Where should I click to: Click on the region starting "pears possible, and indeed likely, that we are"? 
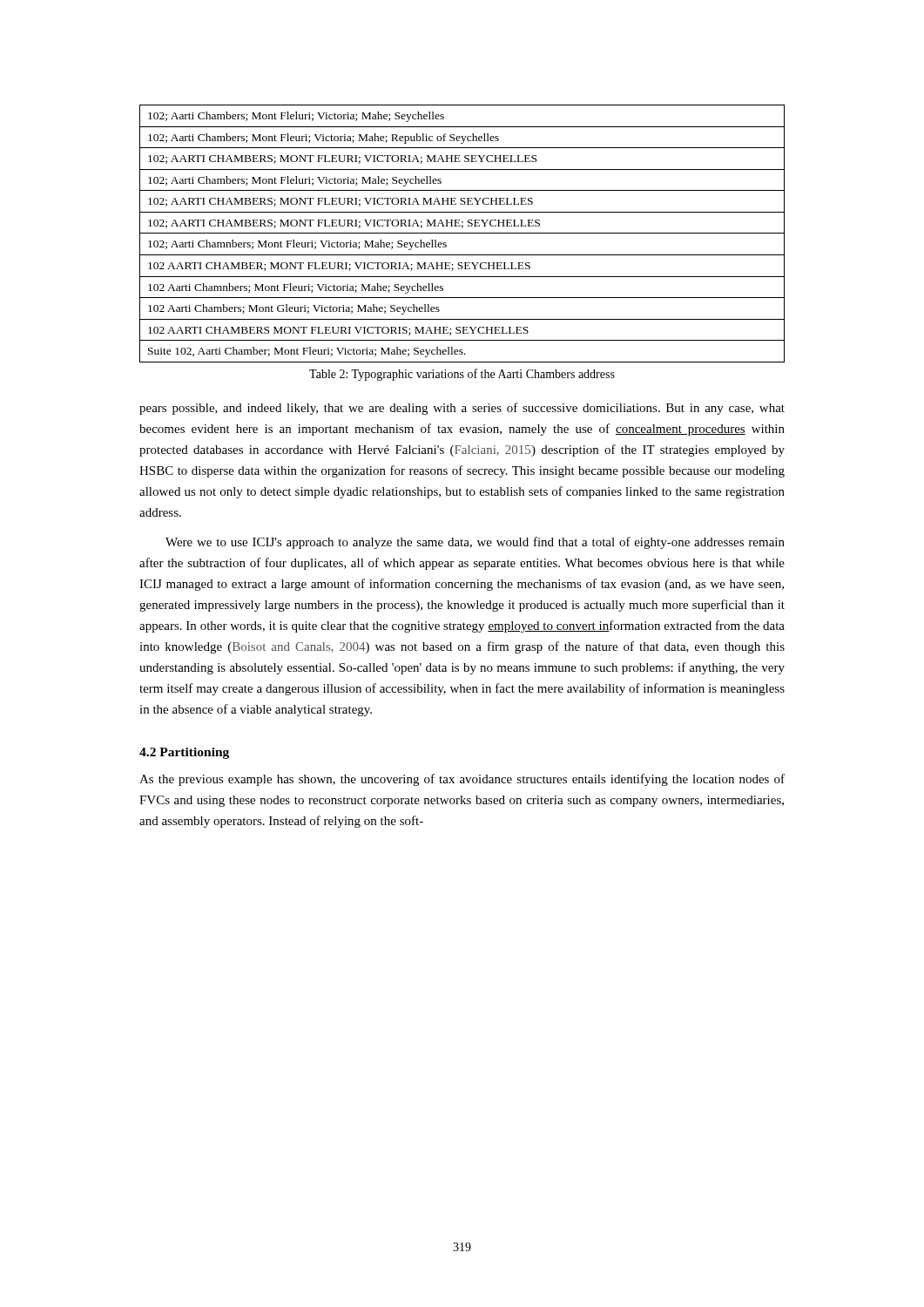[x=462, y=460]
